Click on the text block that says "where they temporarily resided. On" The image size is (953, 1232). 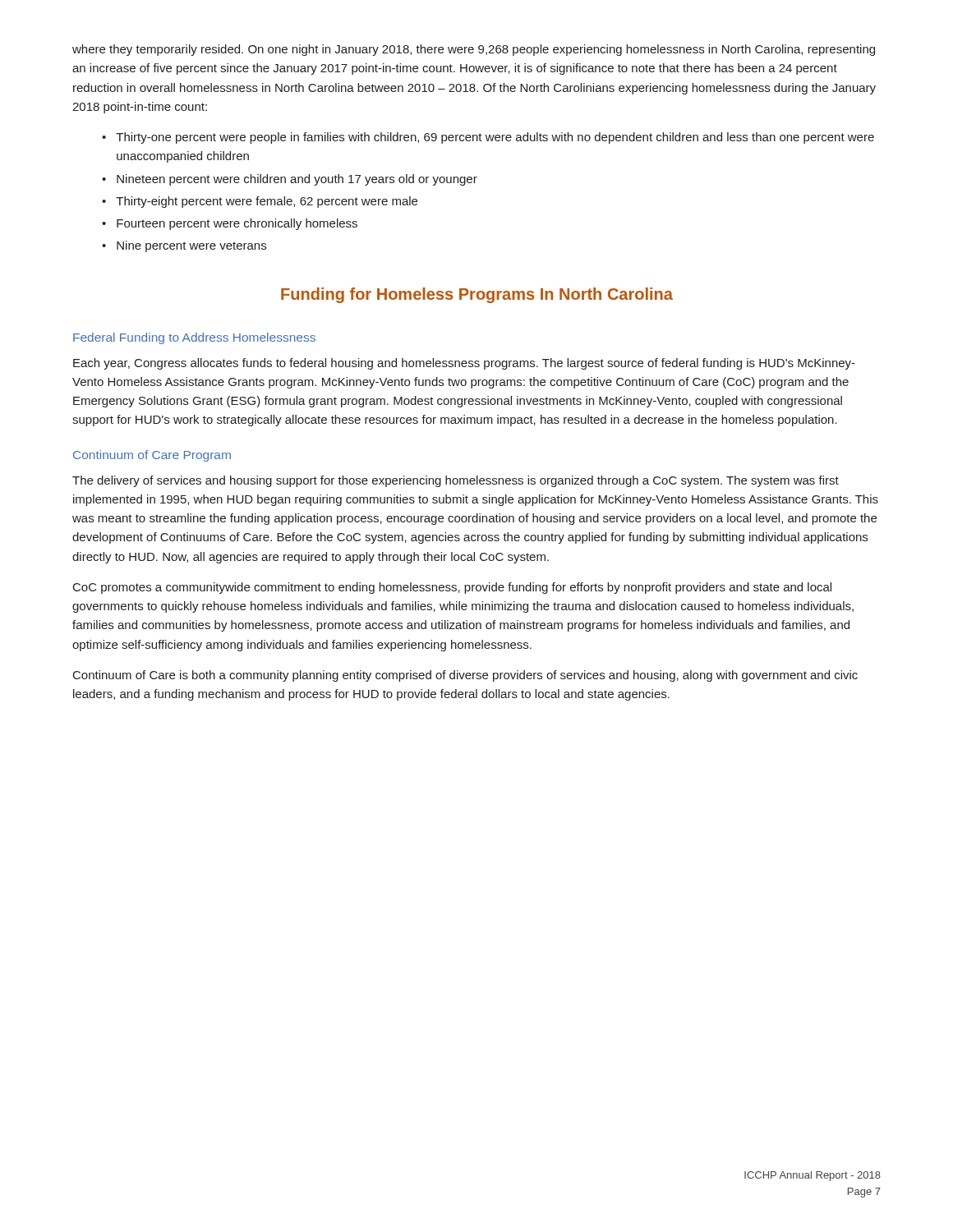[474, 77]
